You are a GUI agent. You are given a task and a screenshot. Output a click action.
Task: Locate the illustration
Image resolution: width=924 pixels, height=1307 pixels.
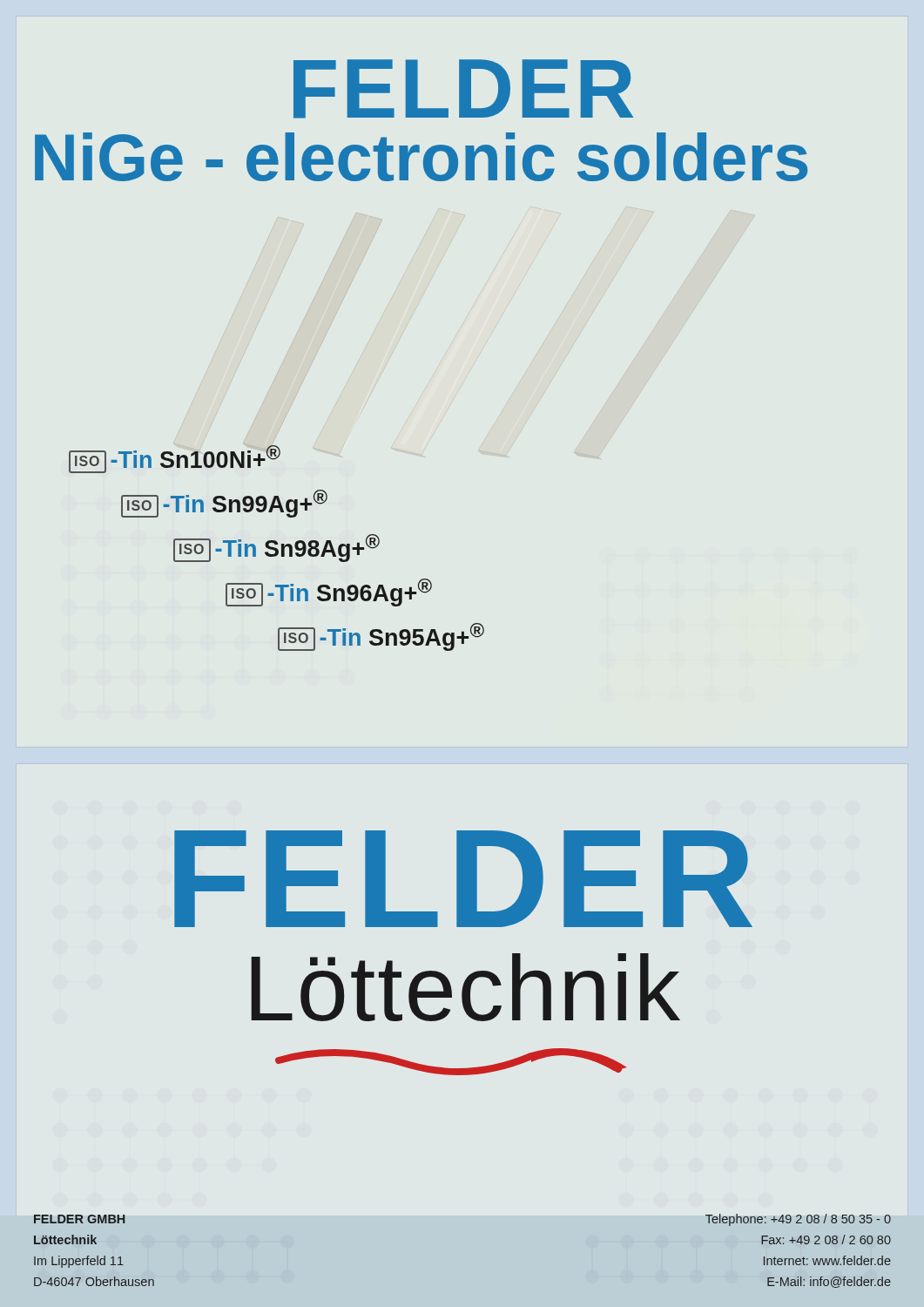click(452, 330)
